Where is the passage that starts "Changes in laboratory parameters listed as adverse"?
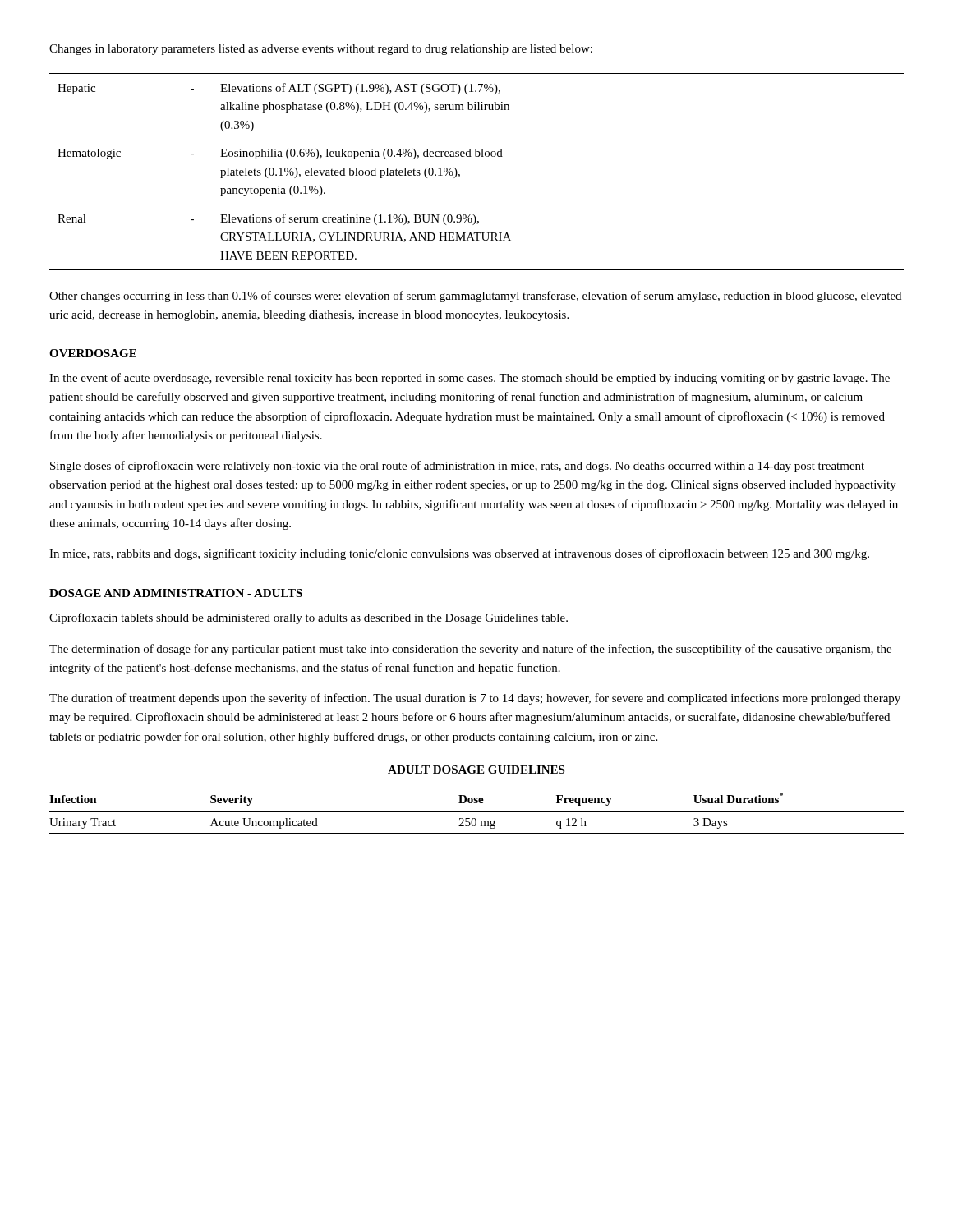Image resolution: width=953 pixels, height=1232 pixels. [x=321, y=48]
